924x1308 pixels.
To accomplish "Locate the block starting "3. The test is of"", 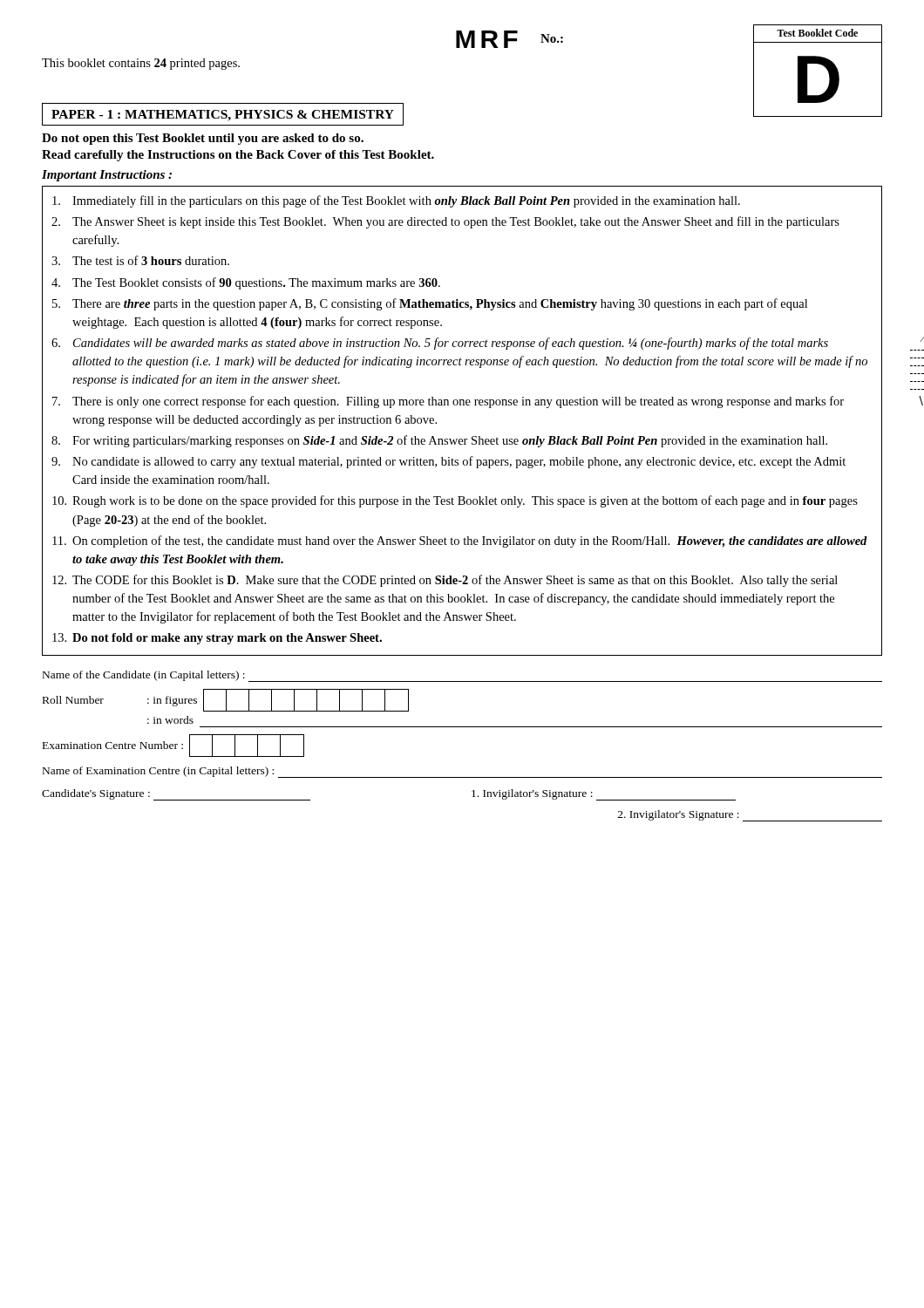I will tap(141, 262).
